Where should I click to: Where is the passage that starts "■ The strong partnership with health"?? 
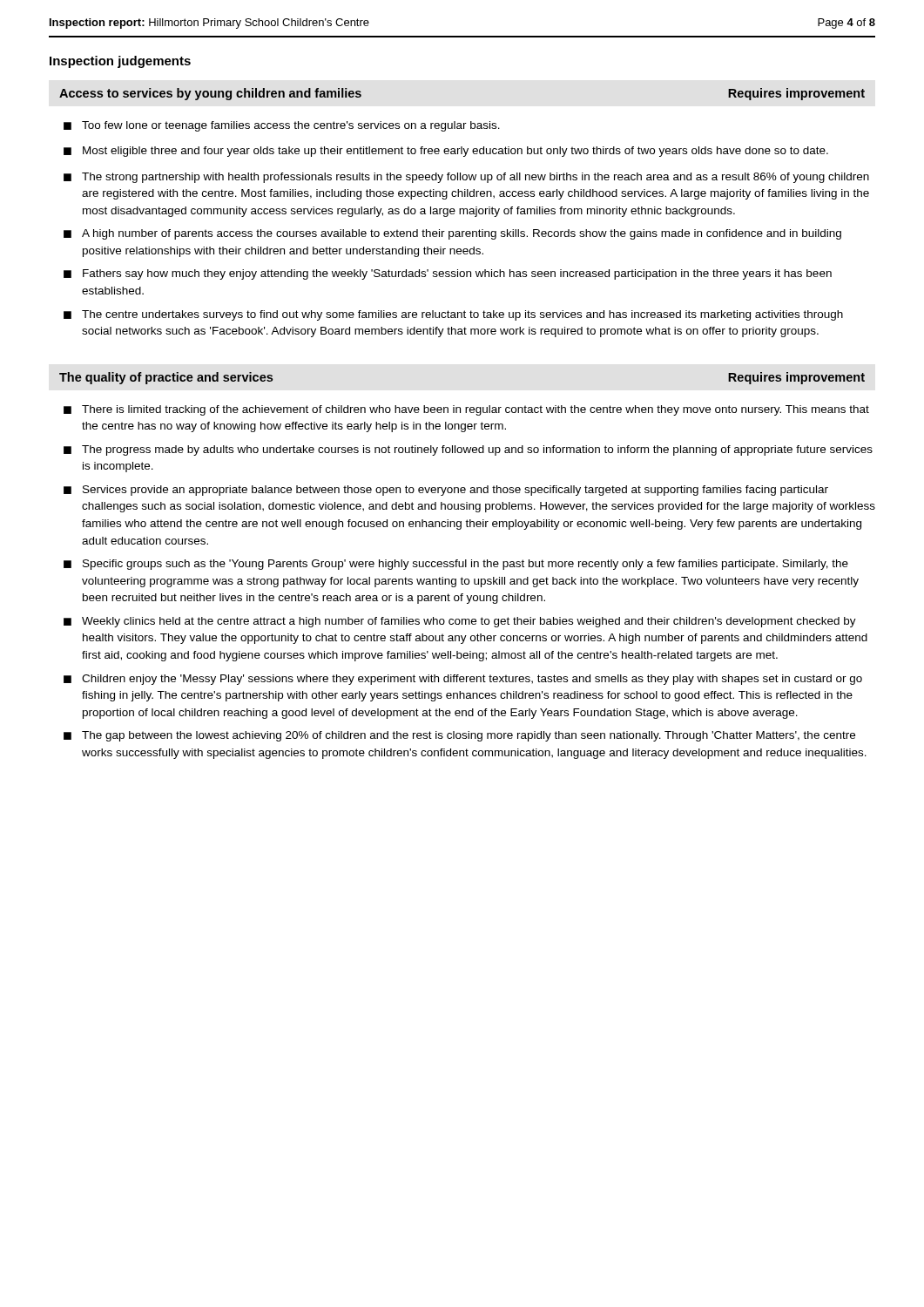pyautogui.click(x=469, y=193)
